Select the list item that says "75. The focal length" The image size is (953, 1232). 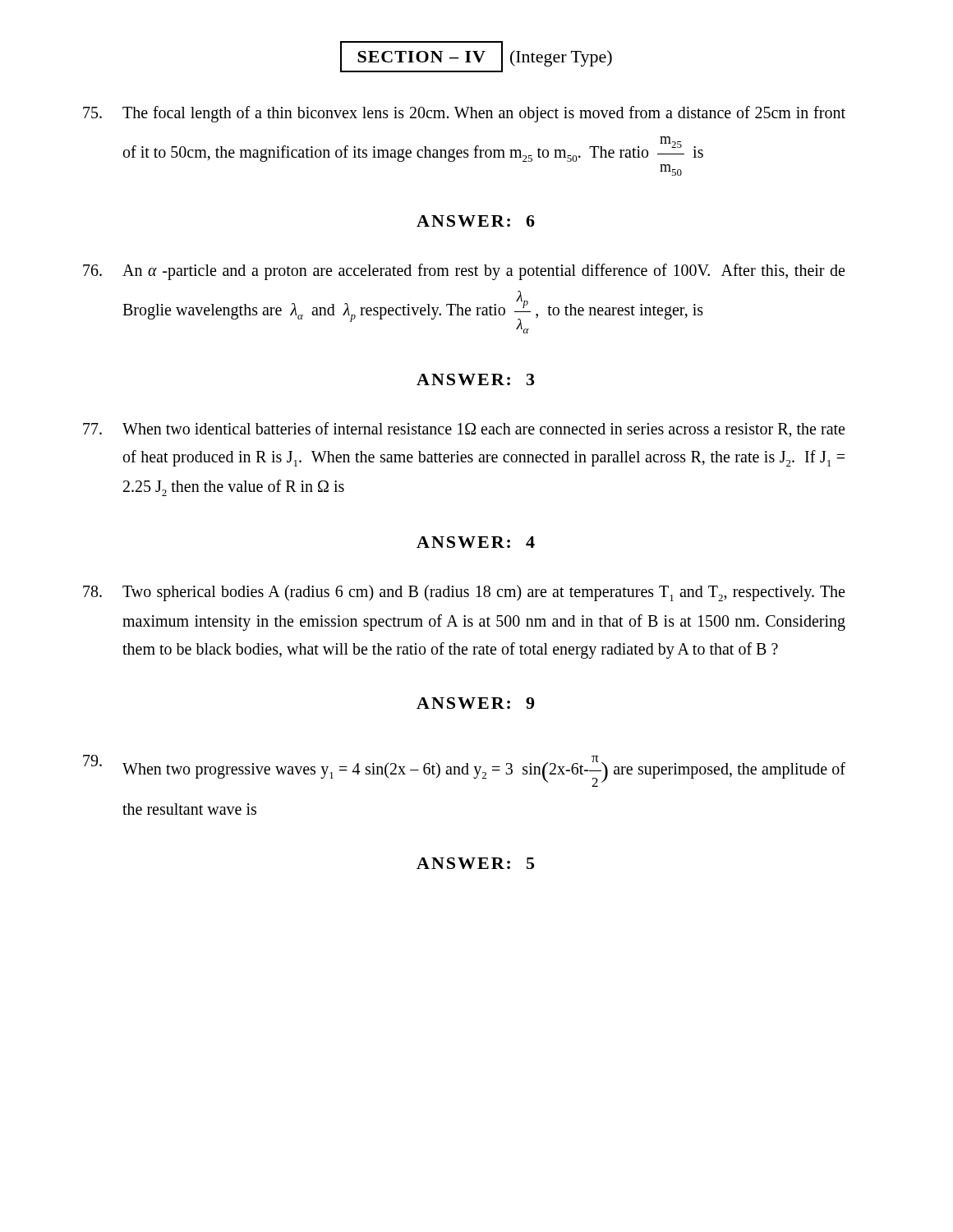(x=476, y=140)
